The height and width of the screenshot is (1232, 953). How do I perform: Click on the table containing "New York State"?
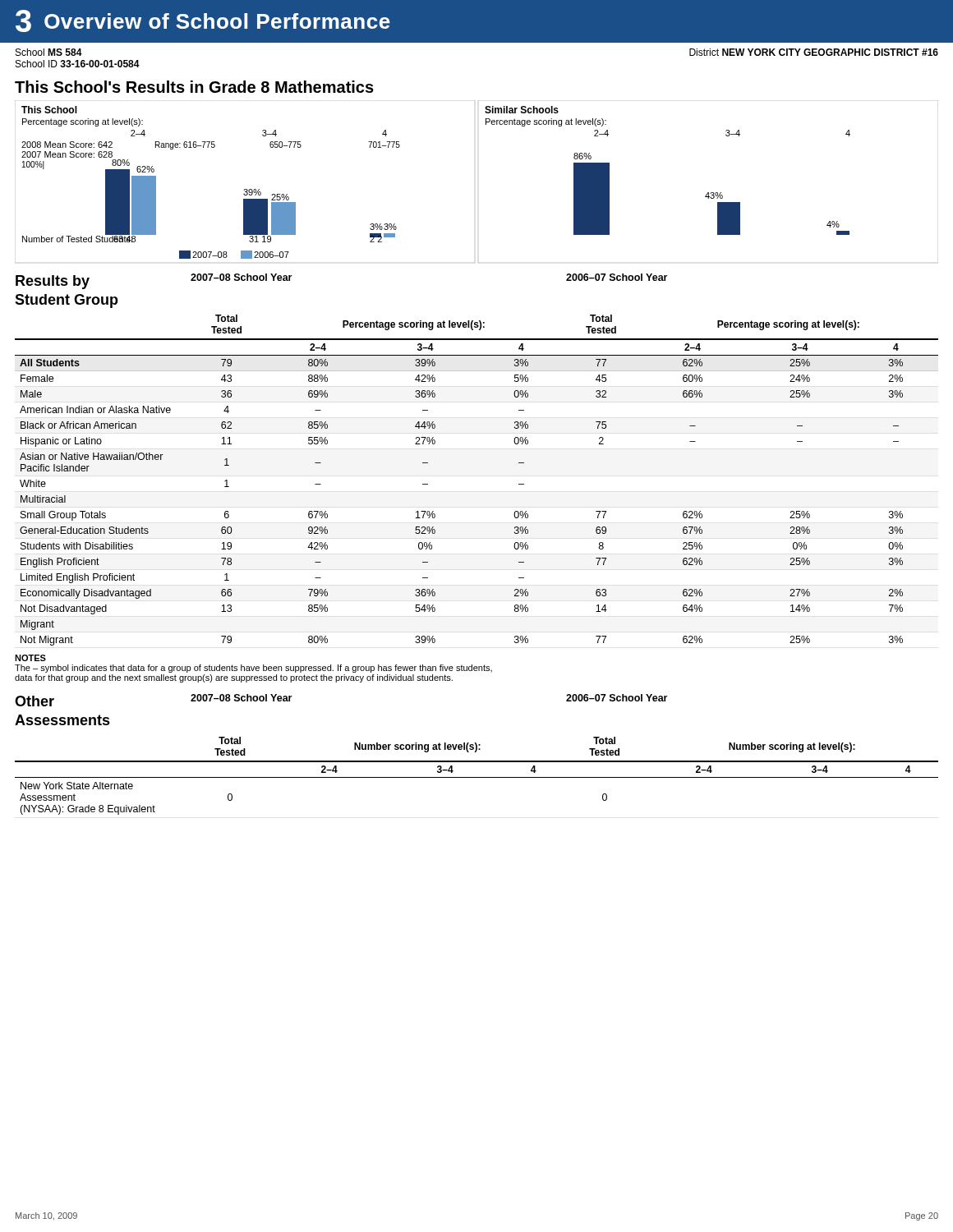[476, 775]
